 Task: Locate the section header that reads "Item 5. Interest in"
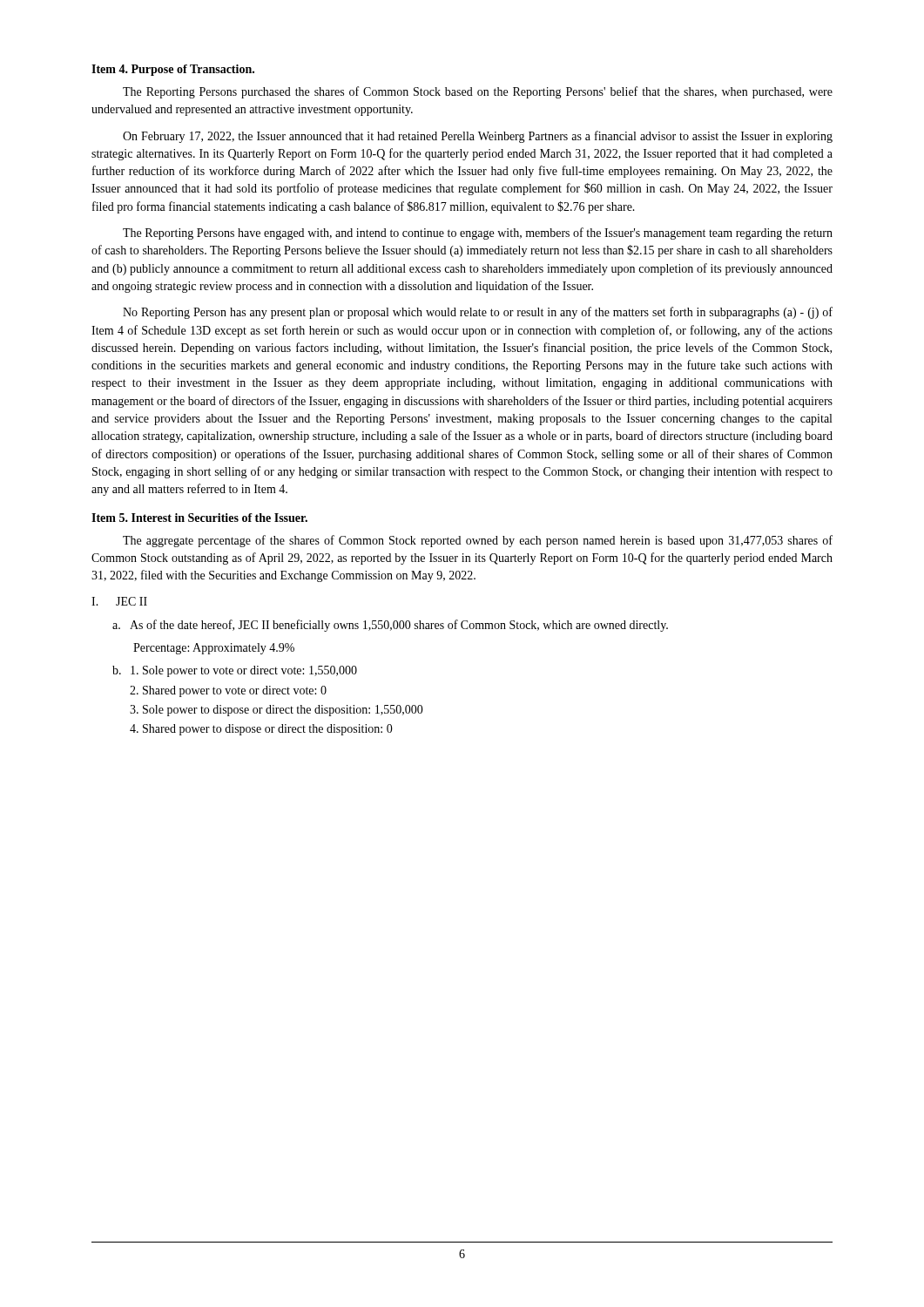(x=200, y=518)
